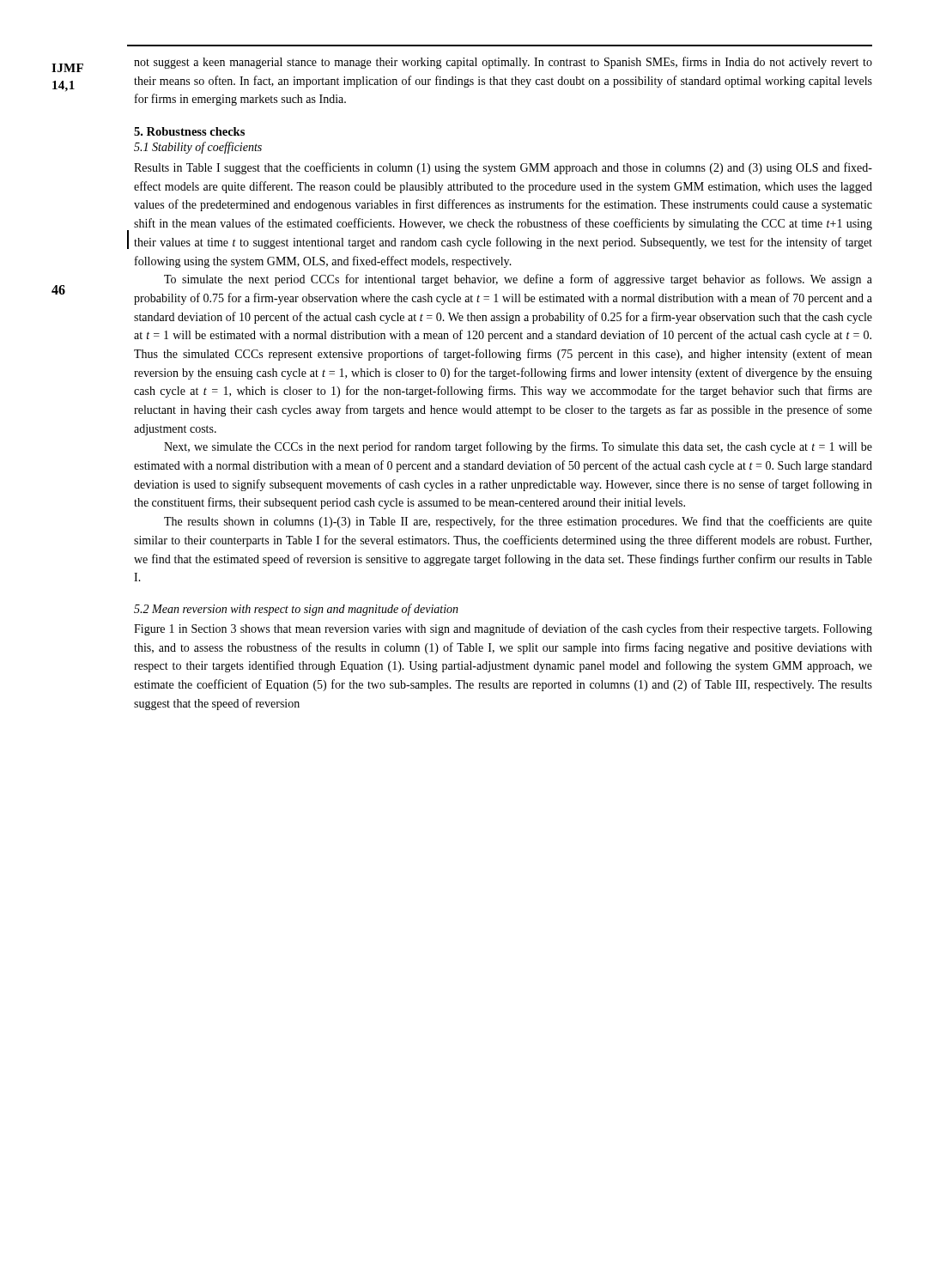Click on the text block with the text "not suggest a"
The image size is (934, 1288).
(503, 81)
